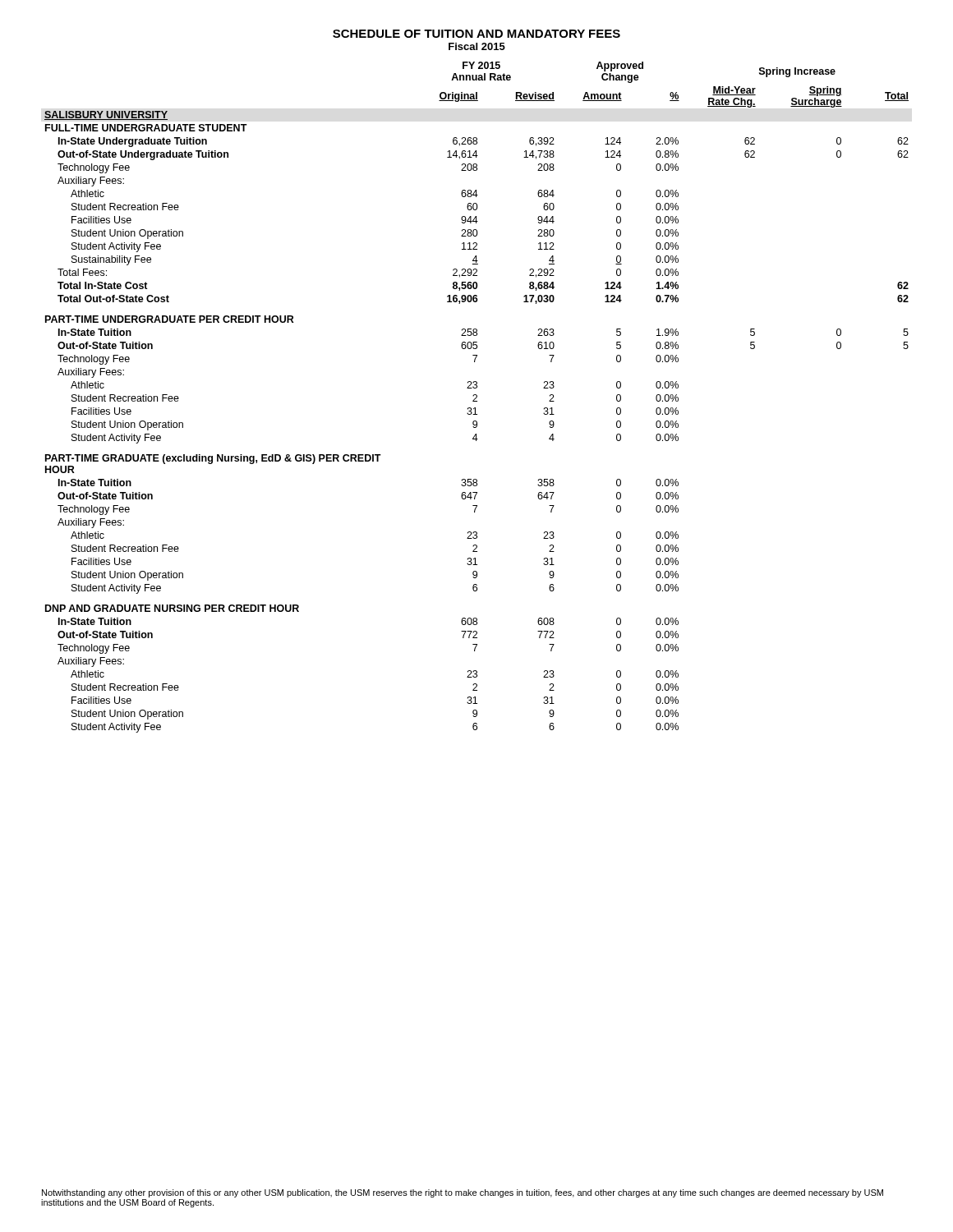
Task: Click on the title that says "SCHEDULE OF TUITION AND MANDATORY FEES"
Action: click(x=476, y=39)
